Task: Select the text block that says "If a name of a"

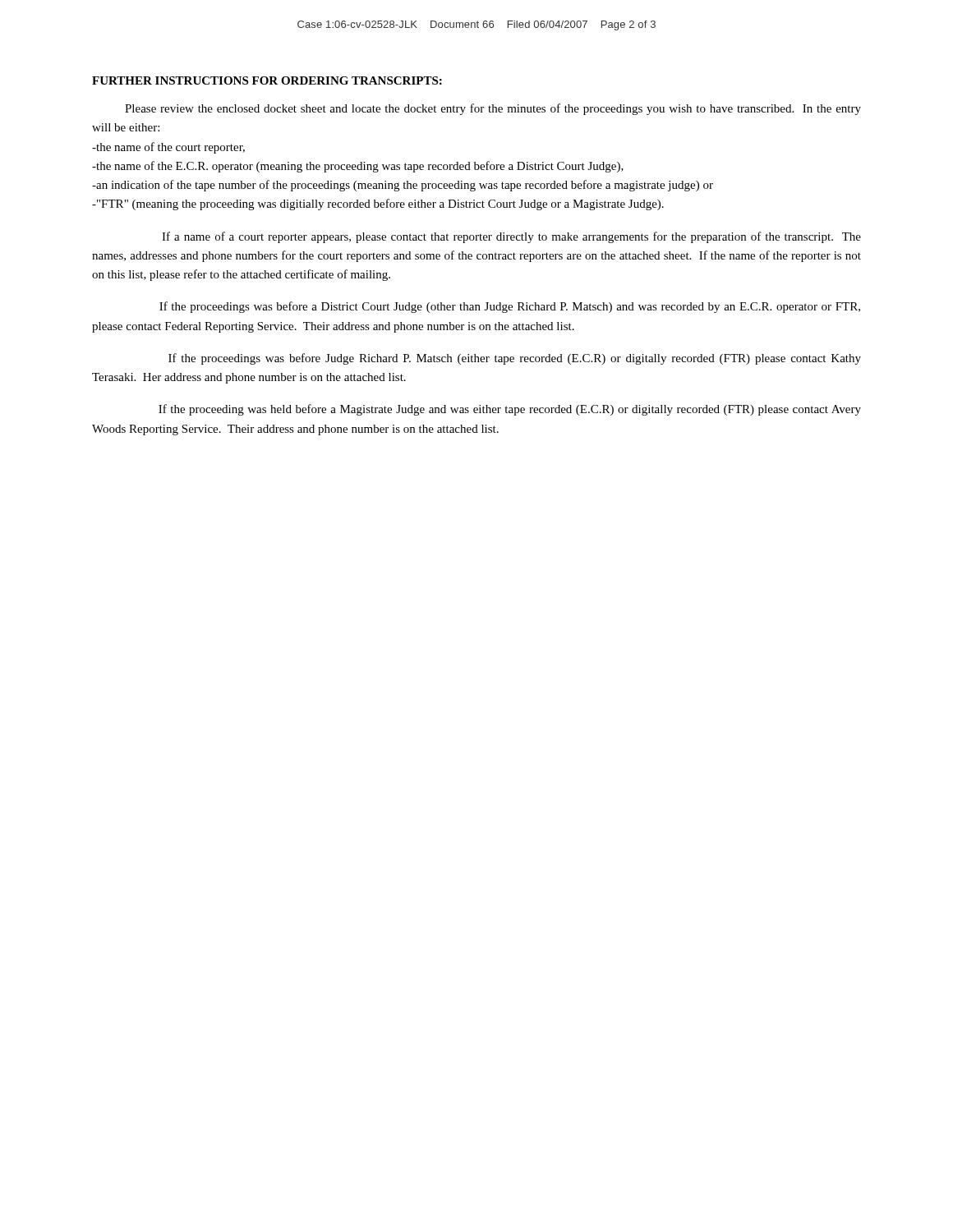Action: pos(476,256)
